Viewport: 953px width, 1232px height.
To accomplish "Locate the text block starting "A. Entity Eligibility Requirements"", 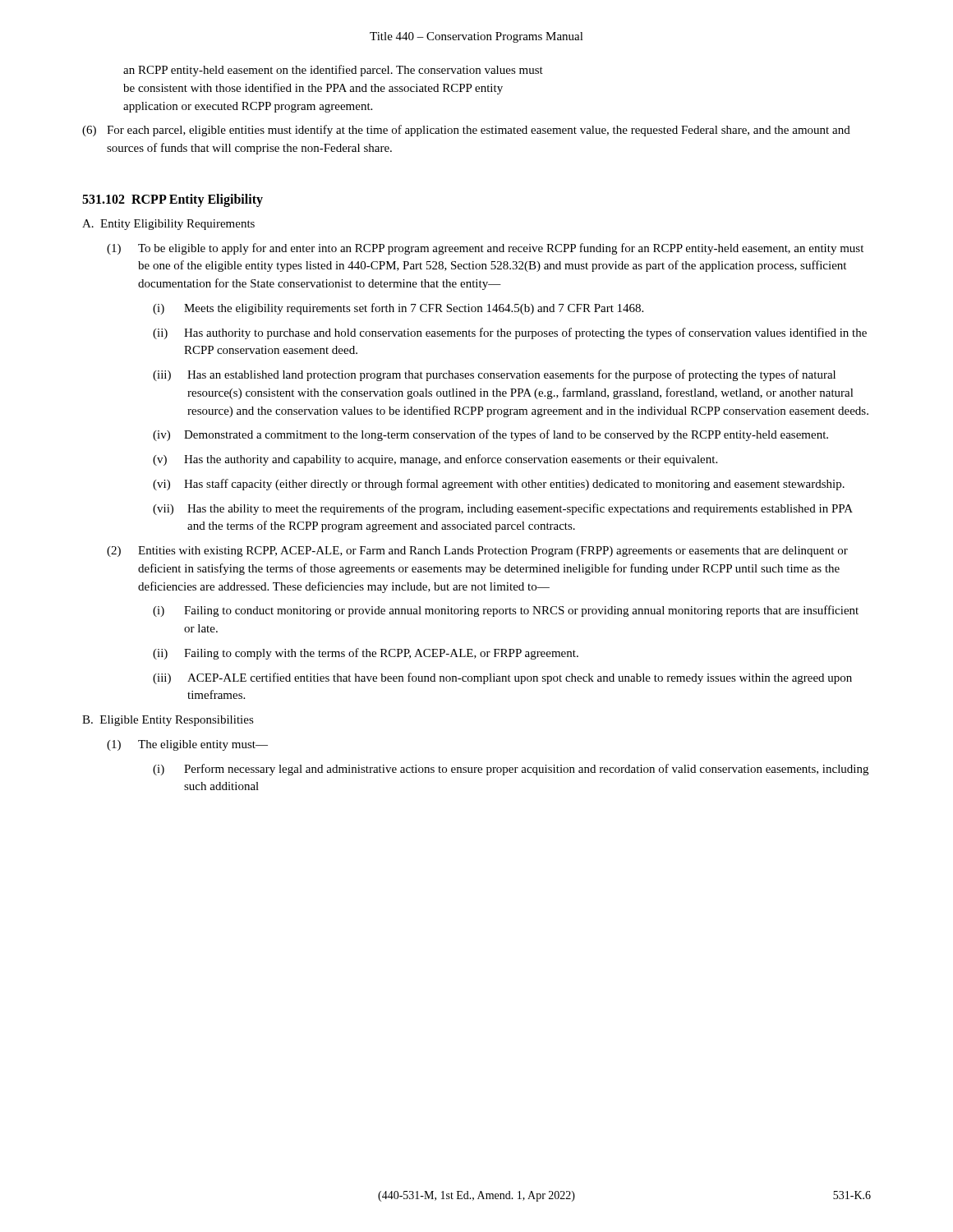I will coord(169,223).
